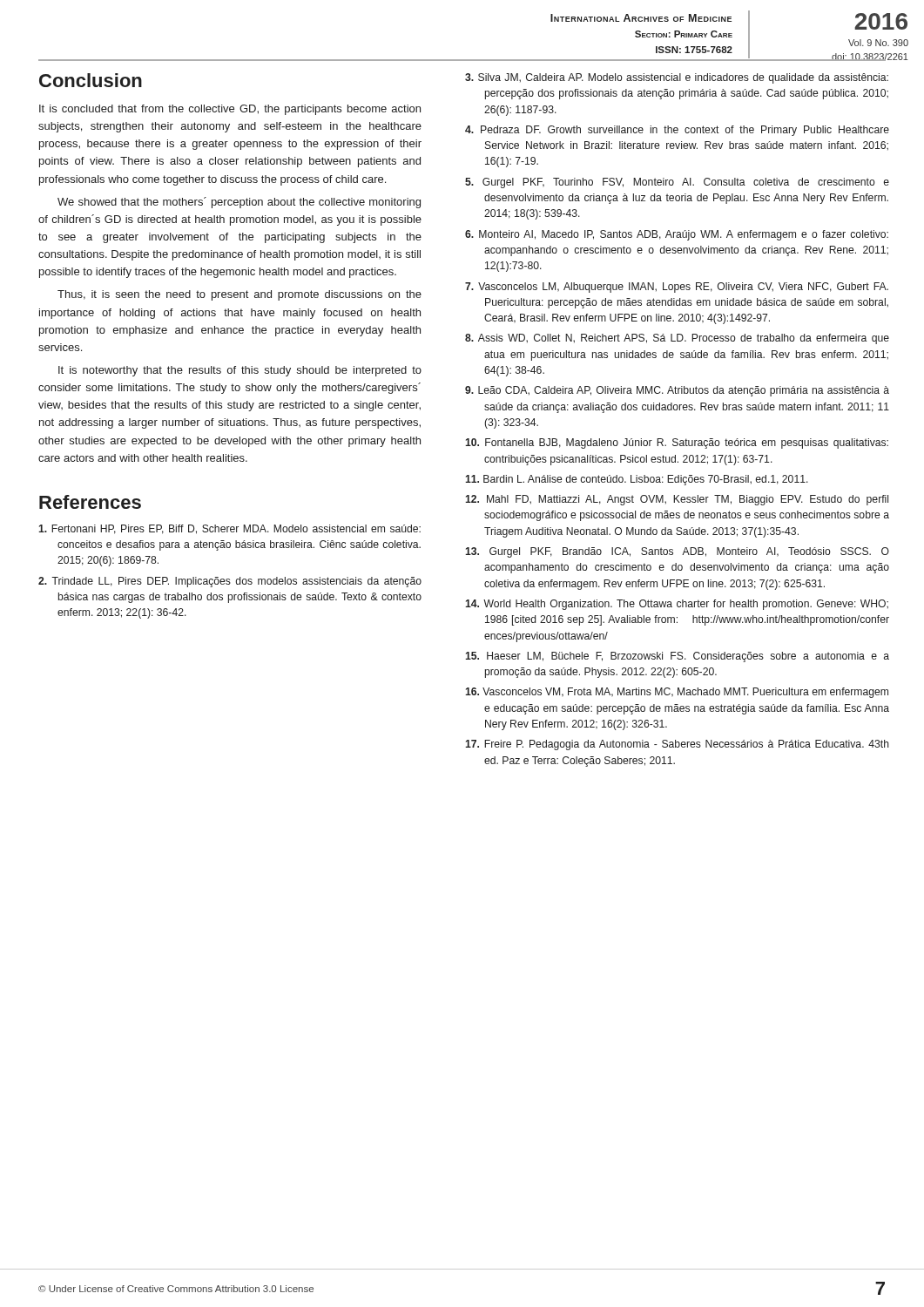Locate the block starting "5. Gurgel PKF, Tourinho FSV,"

pos(677,198)
